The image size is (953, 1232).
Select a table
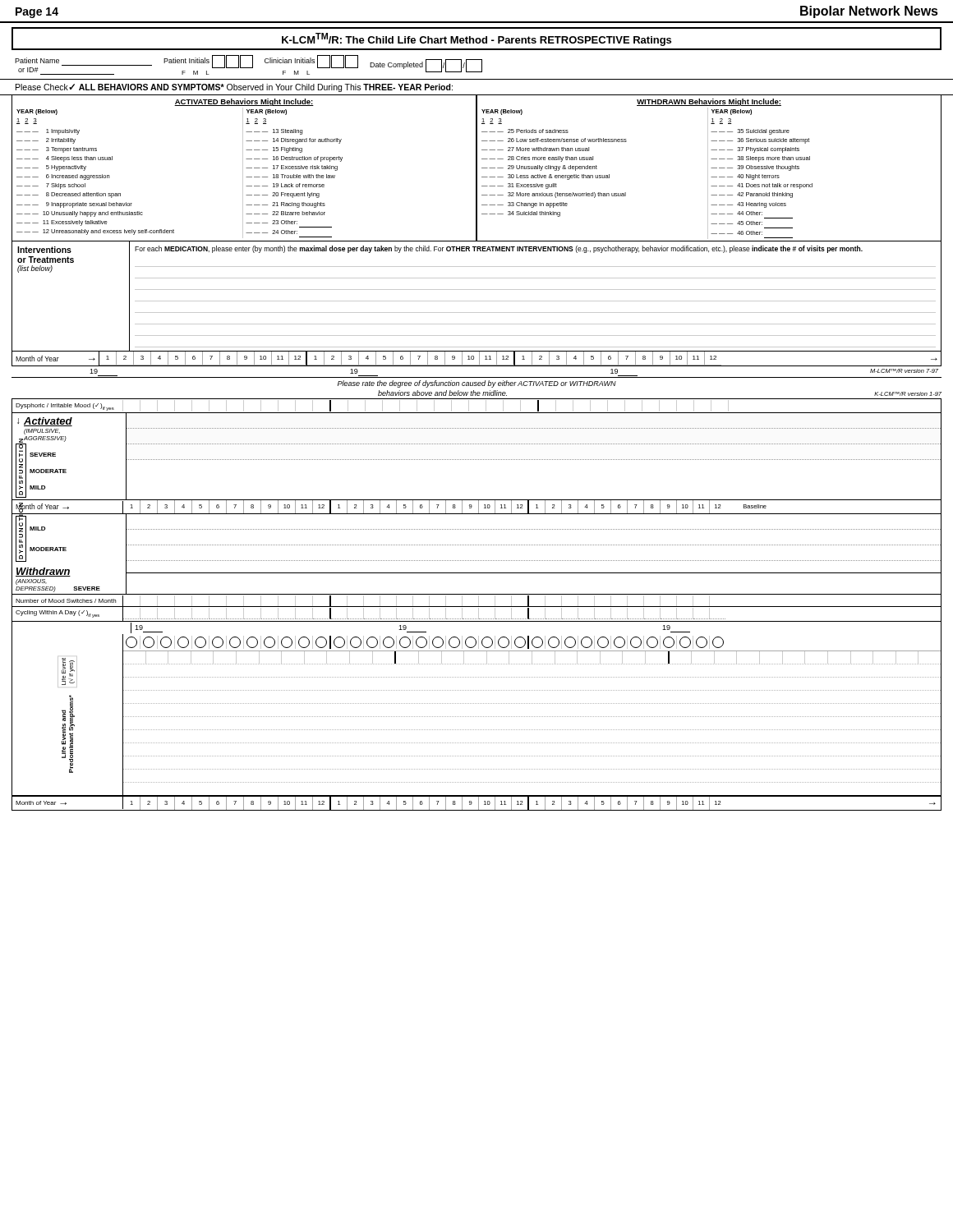[476, 169]
